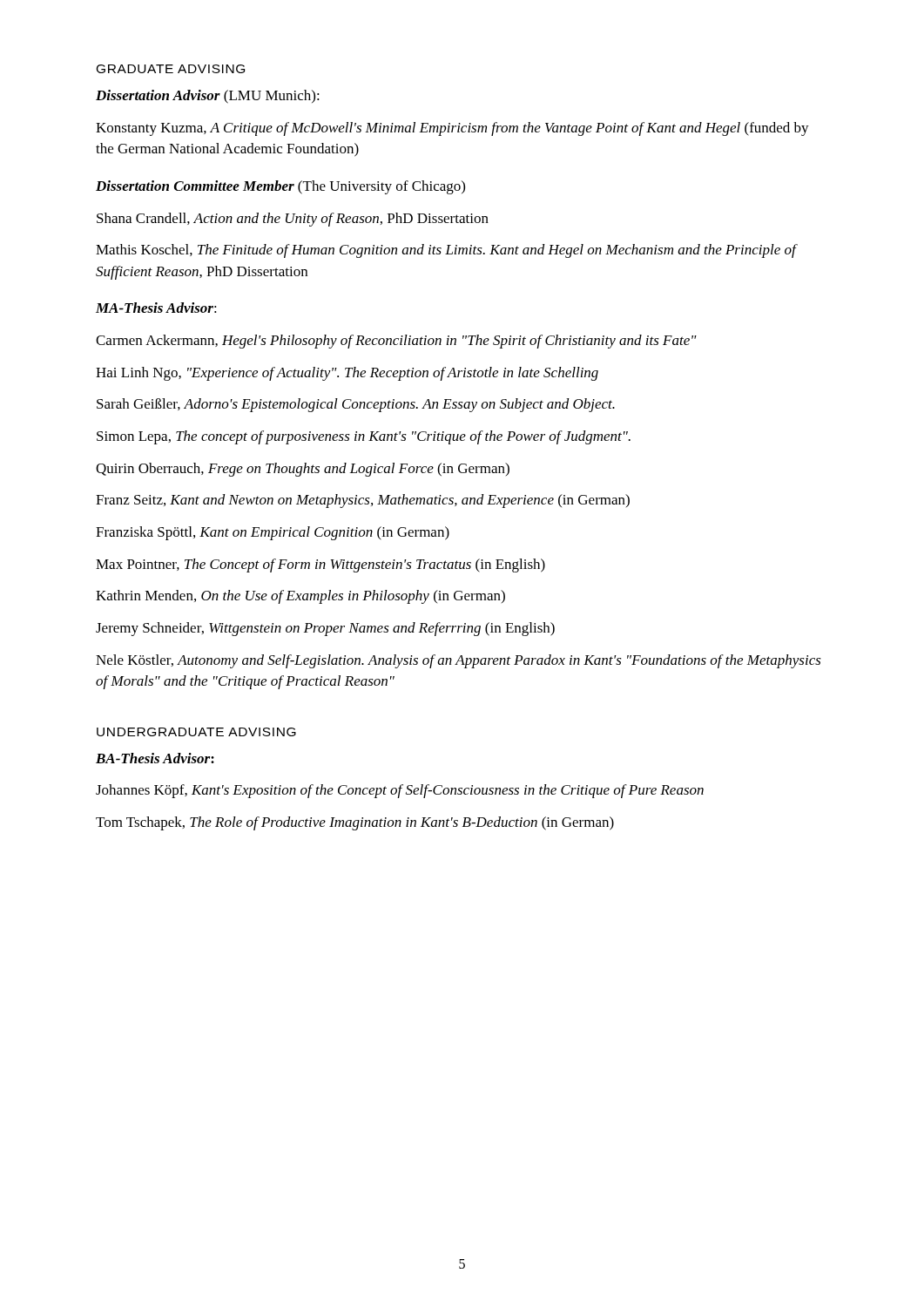Point to the region starting "Carmen Ackermann, Hegel's Philosophy of"

click(396, 340)
